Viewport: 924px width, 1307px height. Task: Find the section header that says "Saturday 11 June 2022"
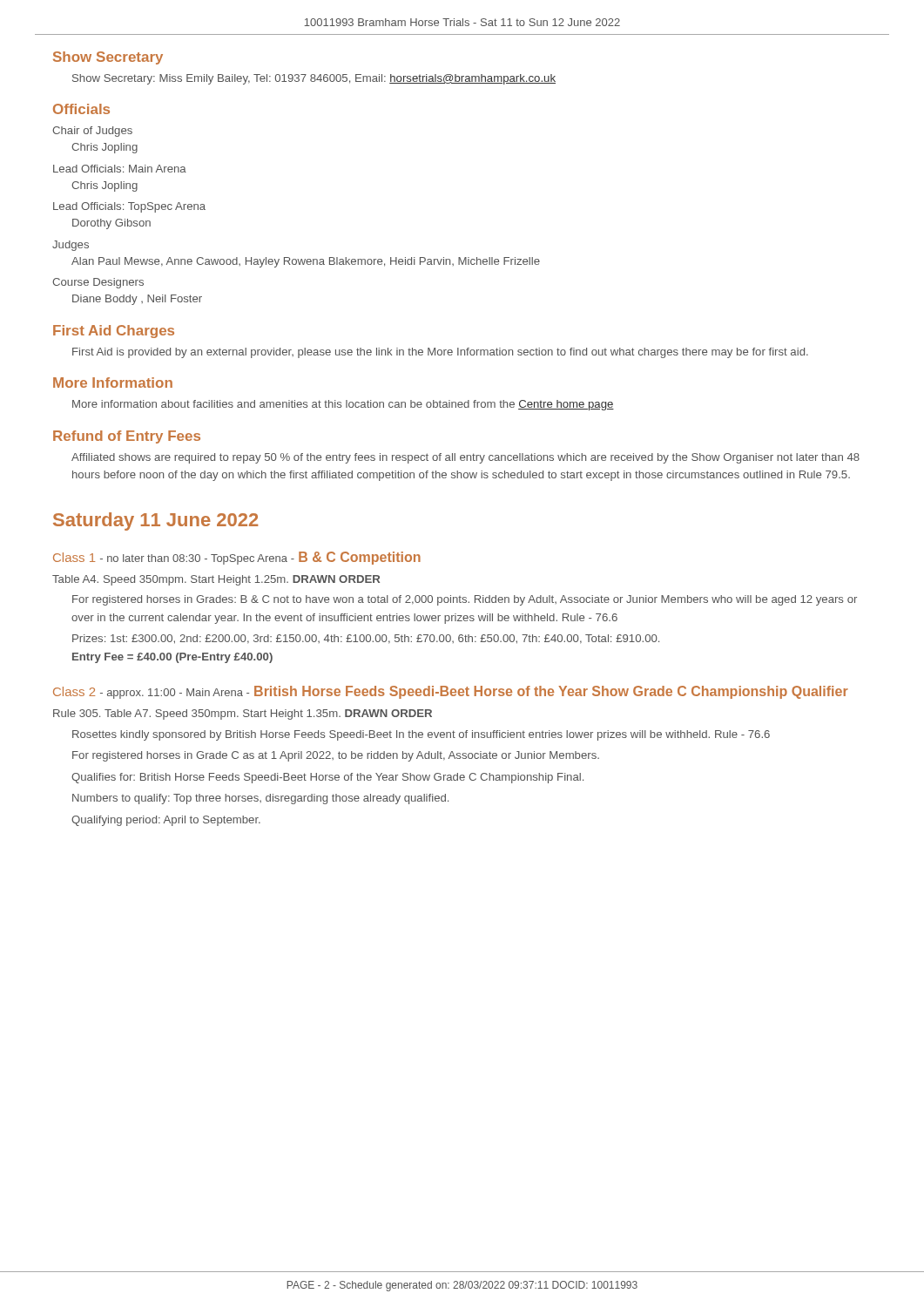156,519
